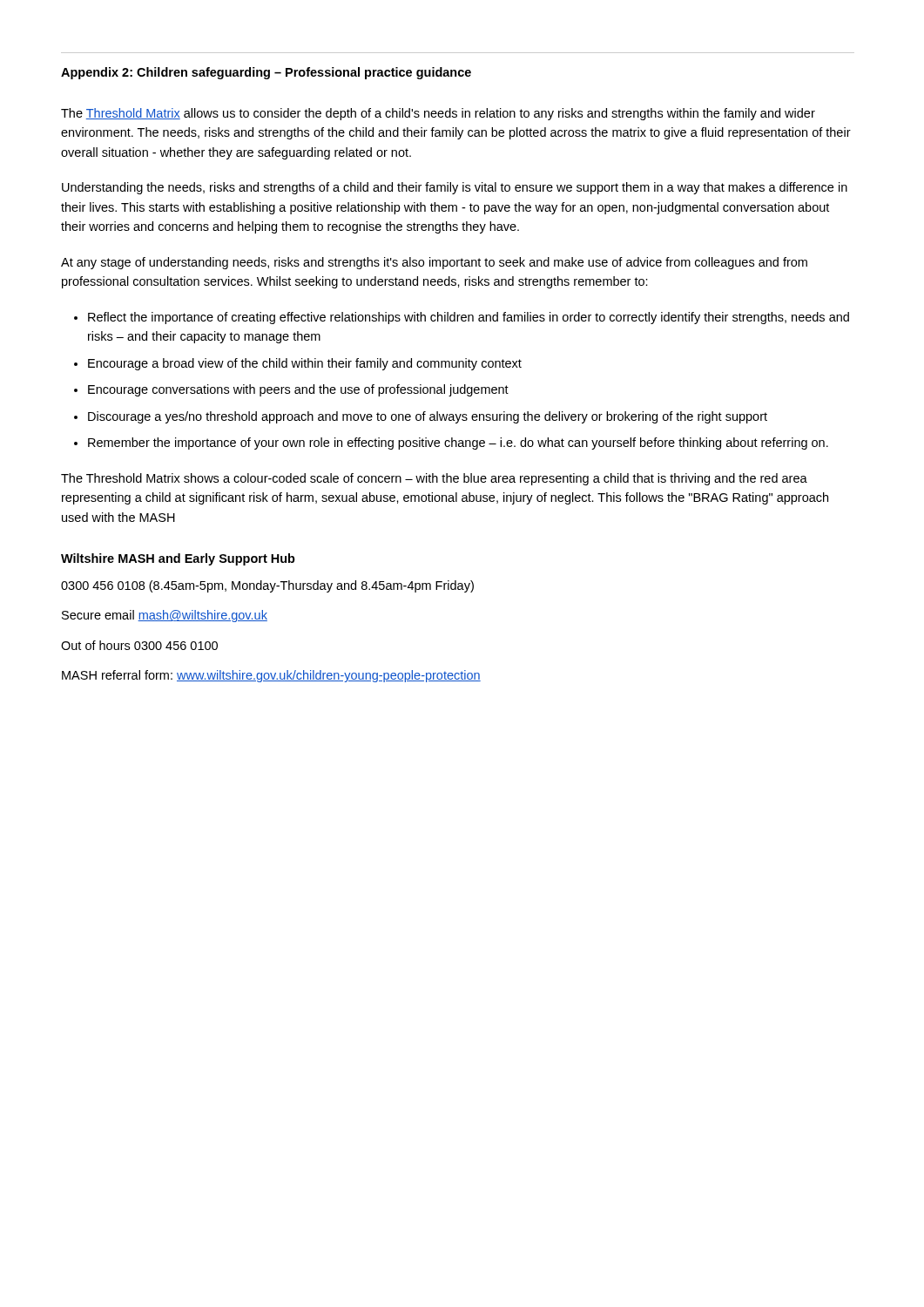Click on the text containing "Out of hours 0300 456 0100"
Image resolution: width=924 pixels, height=1307 pixels.
coord(140,646)
